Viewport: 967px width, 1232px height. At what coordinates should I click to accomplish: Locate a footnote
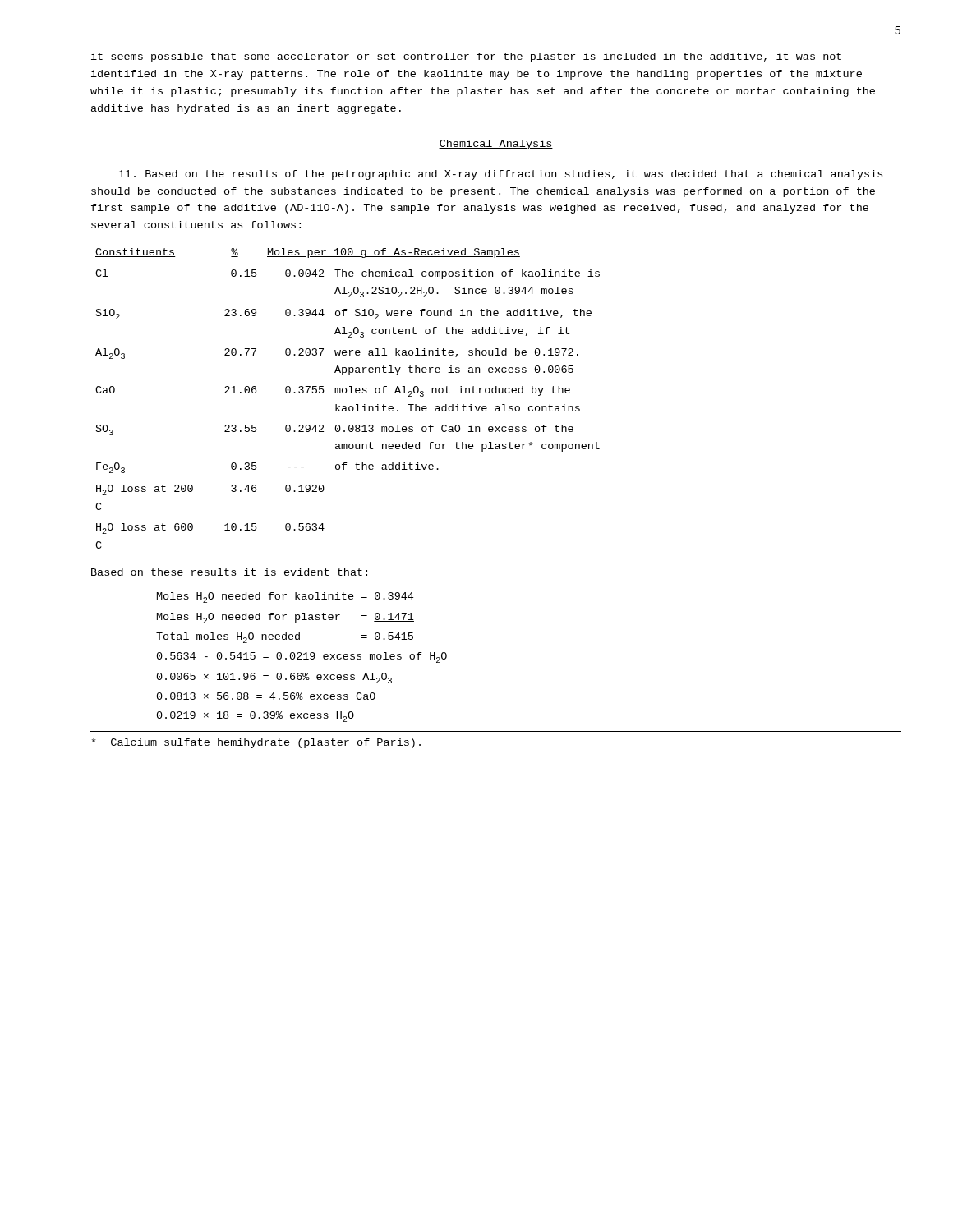[257, 743]
